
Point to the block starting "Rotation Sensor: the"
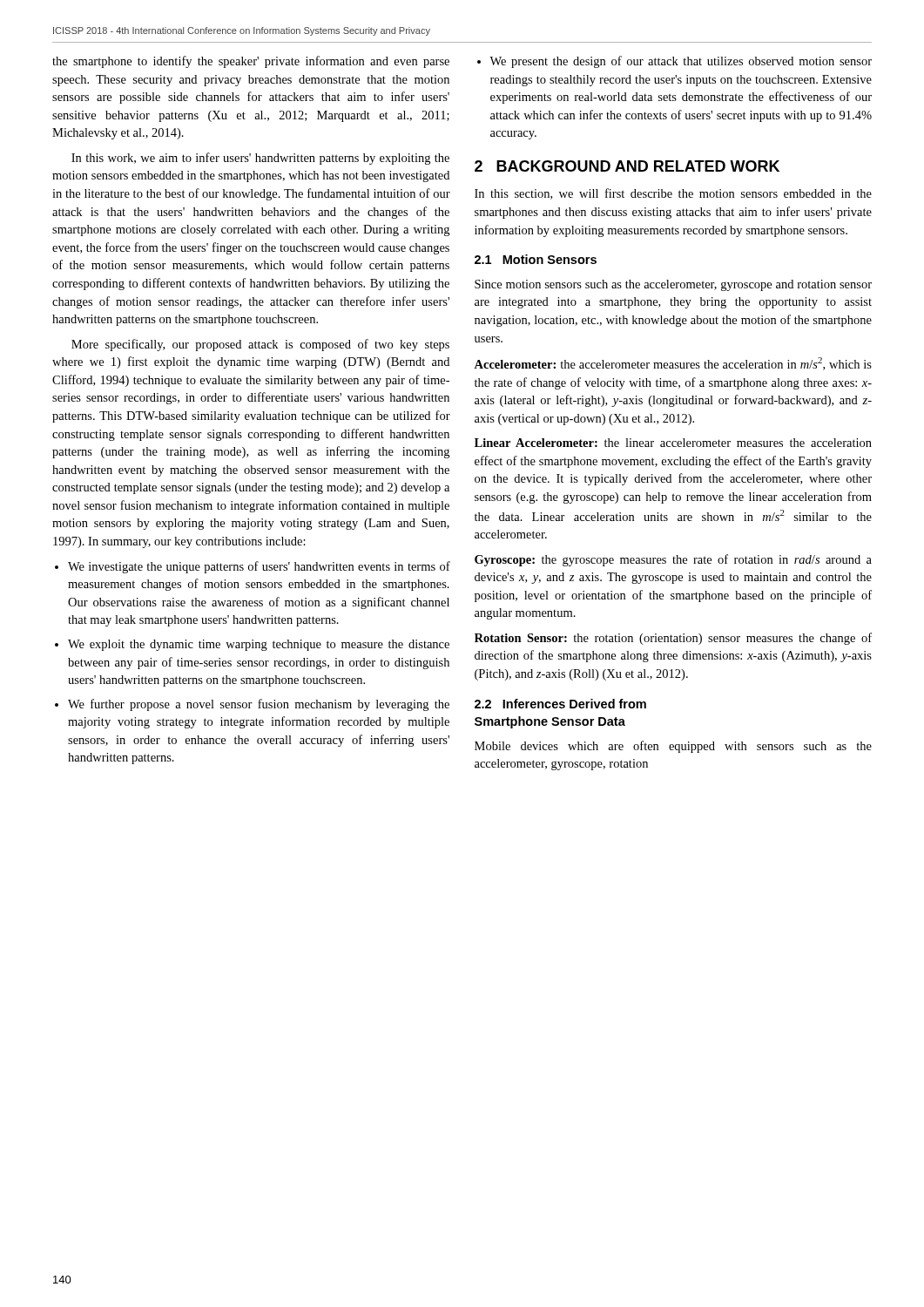(673, 656)
